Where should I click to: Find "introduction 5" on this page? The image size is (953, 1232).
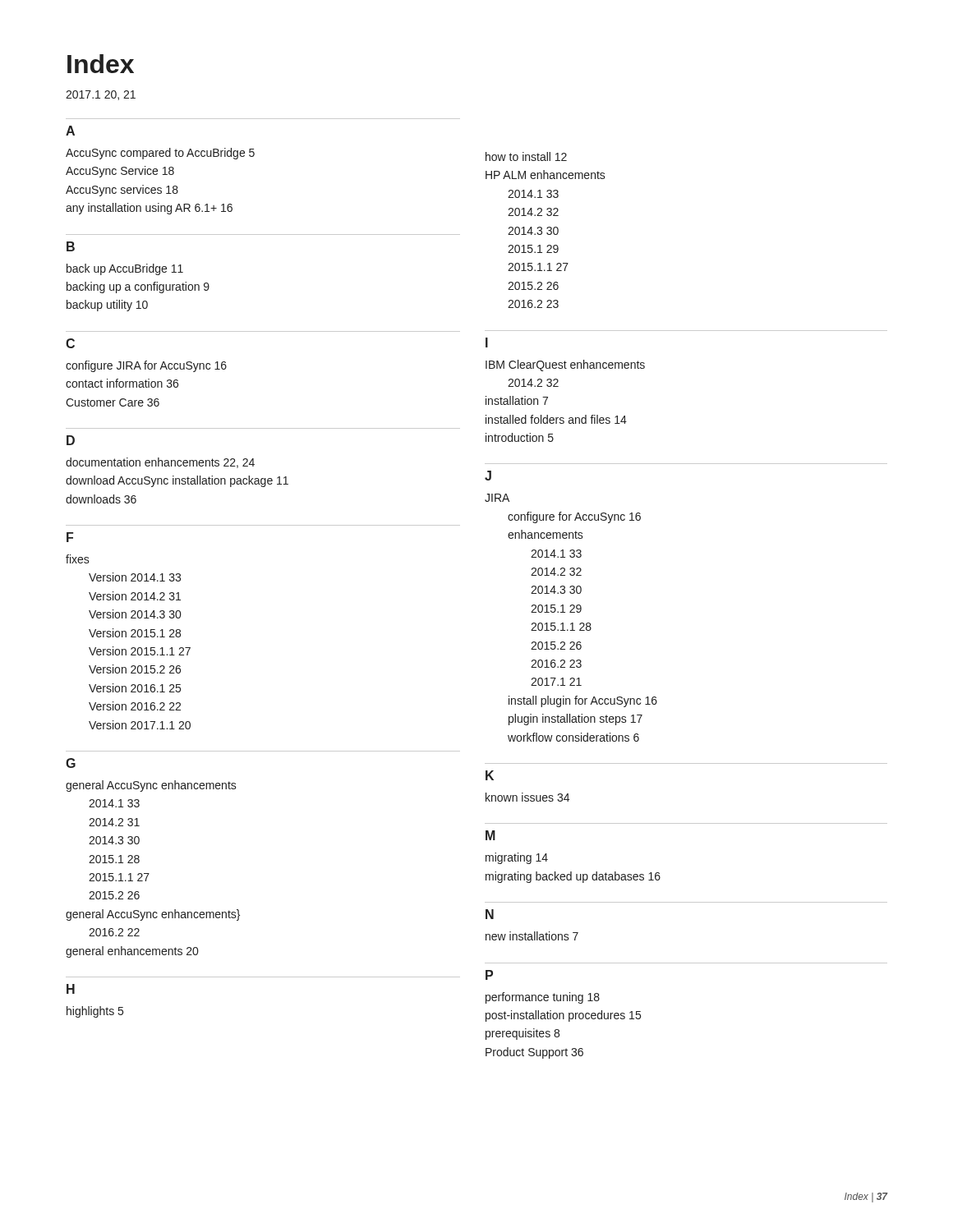(519, 438)
